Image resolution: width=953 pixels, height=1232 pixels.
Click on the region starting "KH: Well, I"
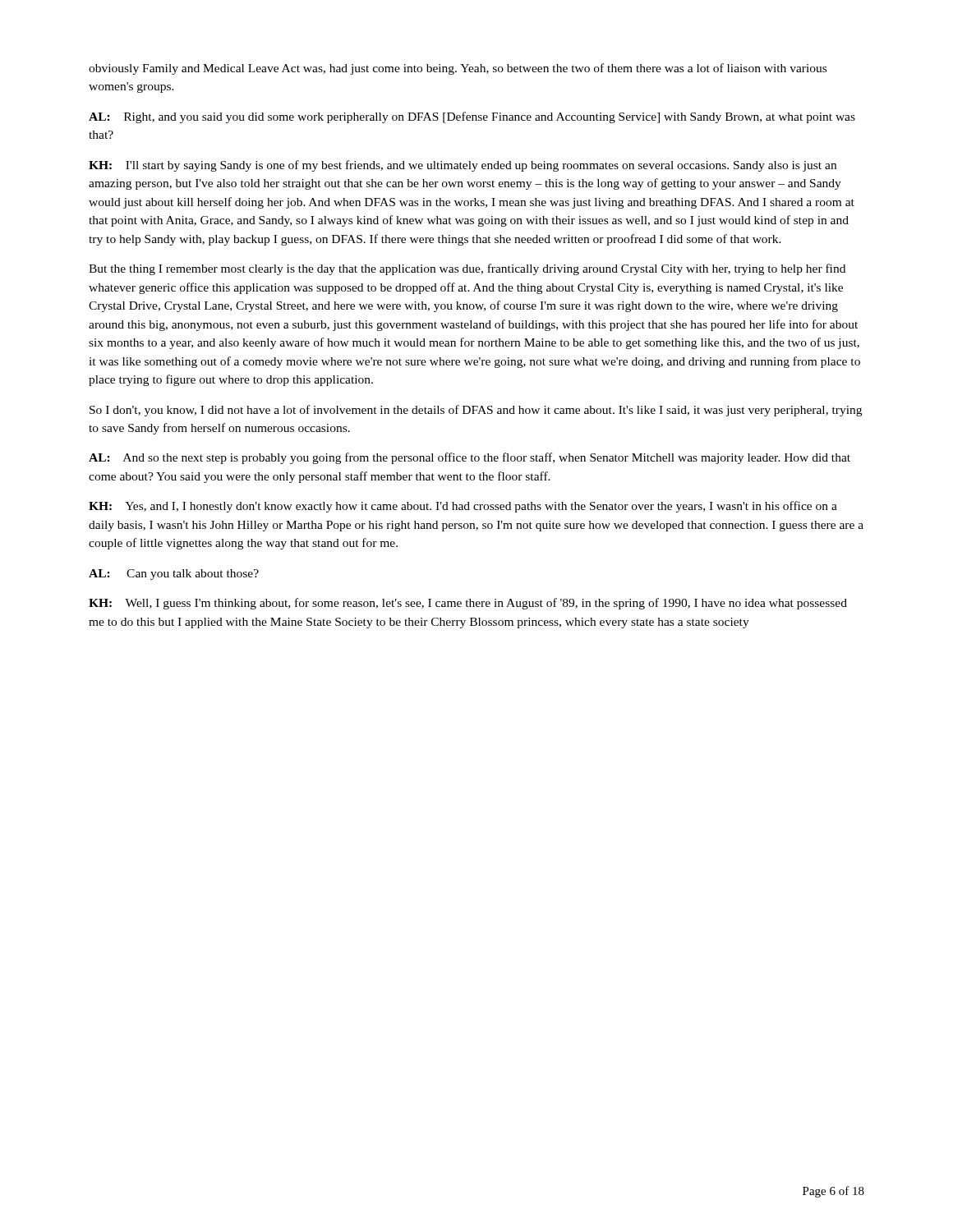(468, 612)
